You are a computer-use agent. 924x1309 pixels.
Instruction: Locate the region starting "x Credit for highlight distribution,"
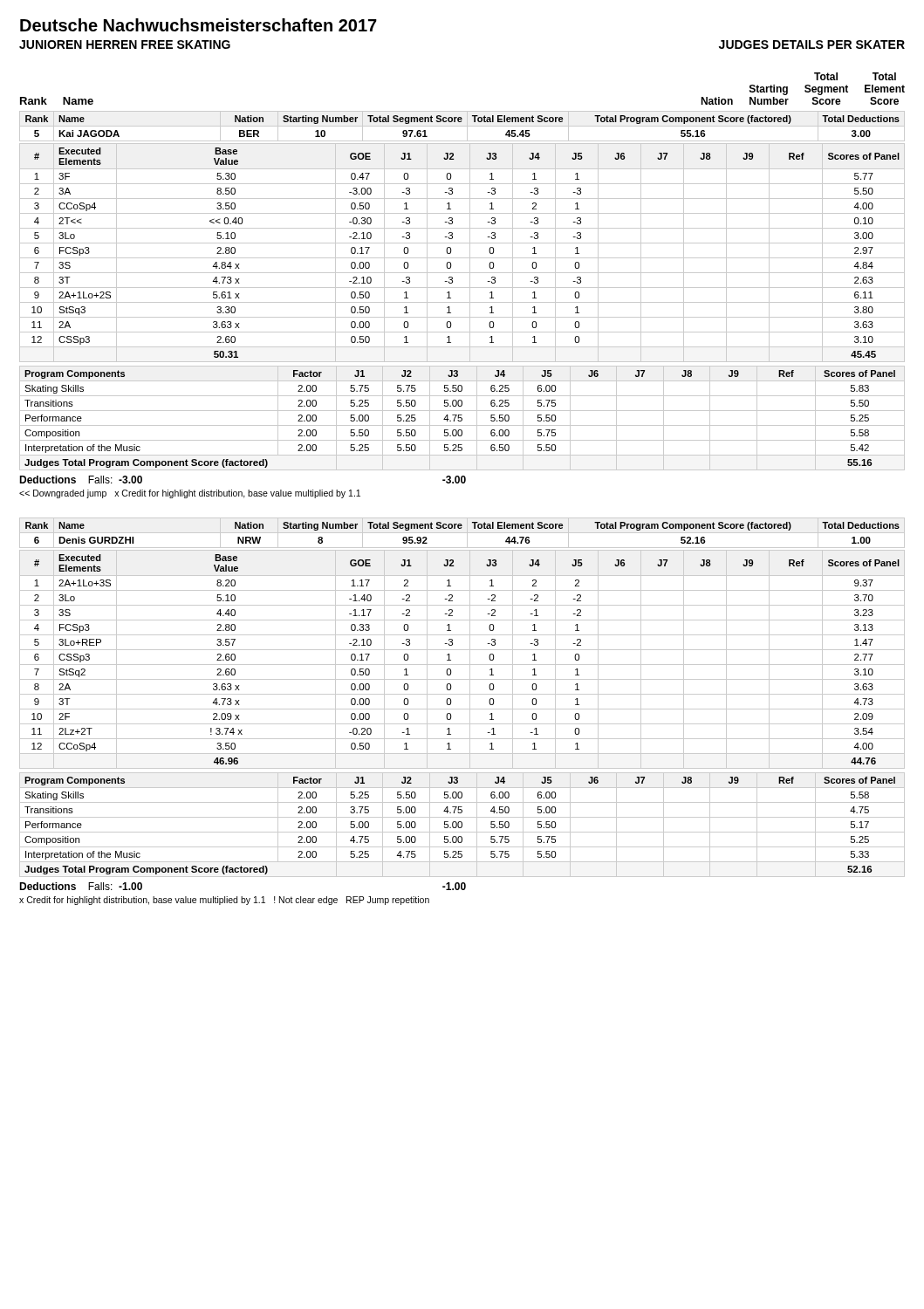tap(224, 900)
